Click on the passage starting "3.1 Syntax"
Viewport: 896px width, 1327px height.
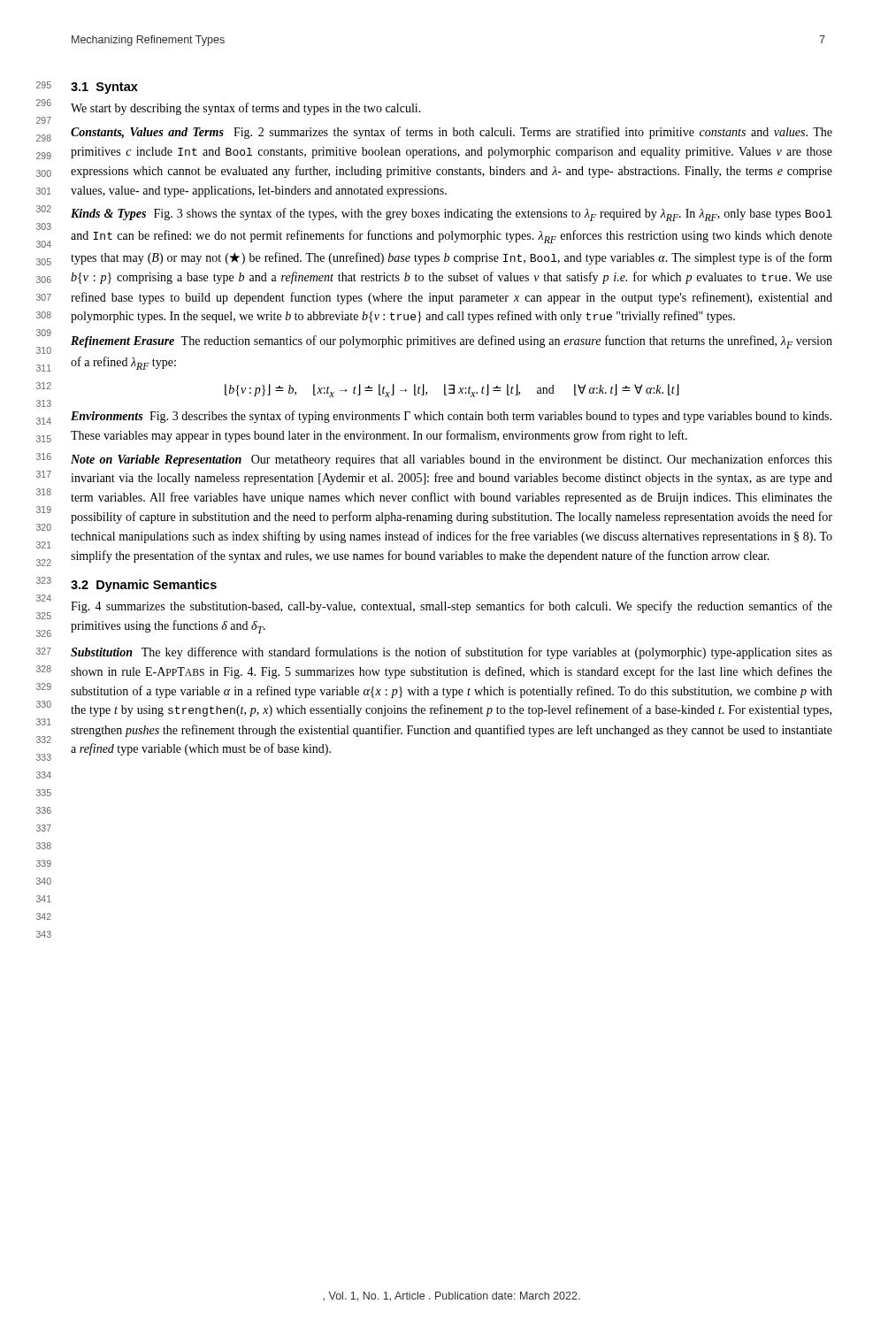[x=104, y=87]
